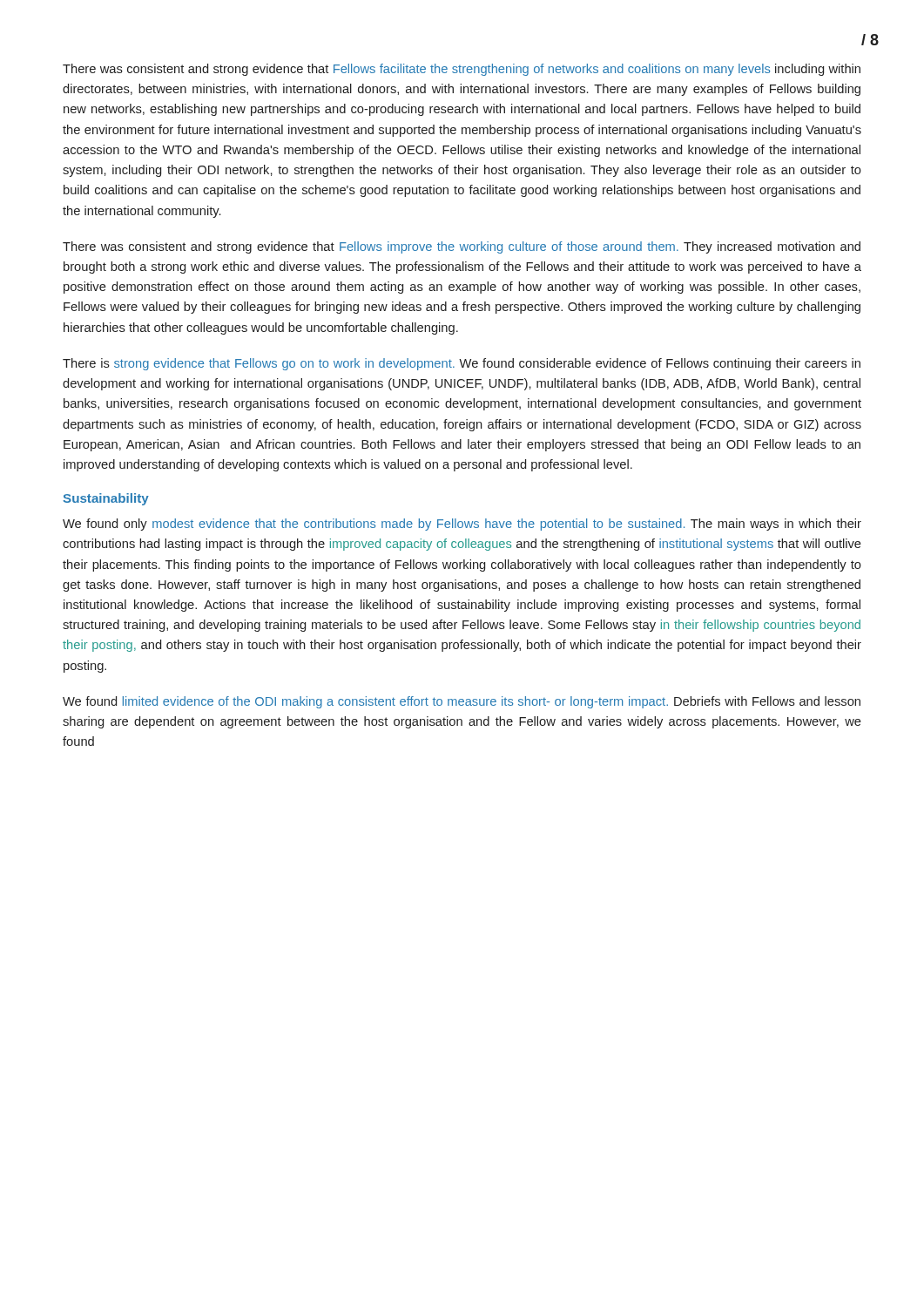This screenshot has height=1307, width=924.
Task: Locate a section header
Action: click(106, 498)
